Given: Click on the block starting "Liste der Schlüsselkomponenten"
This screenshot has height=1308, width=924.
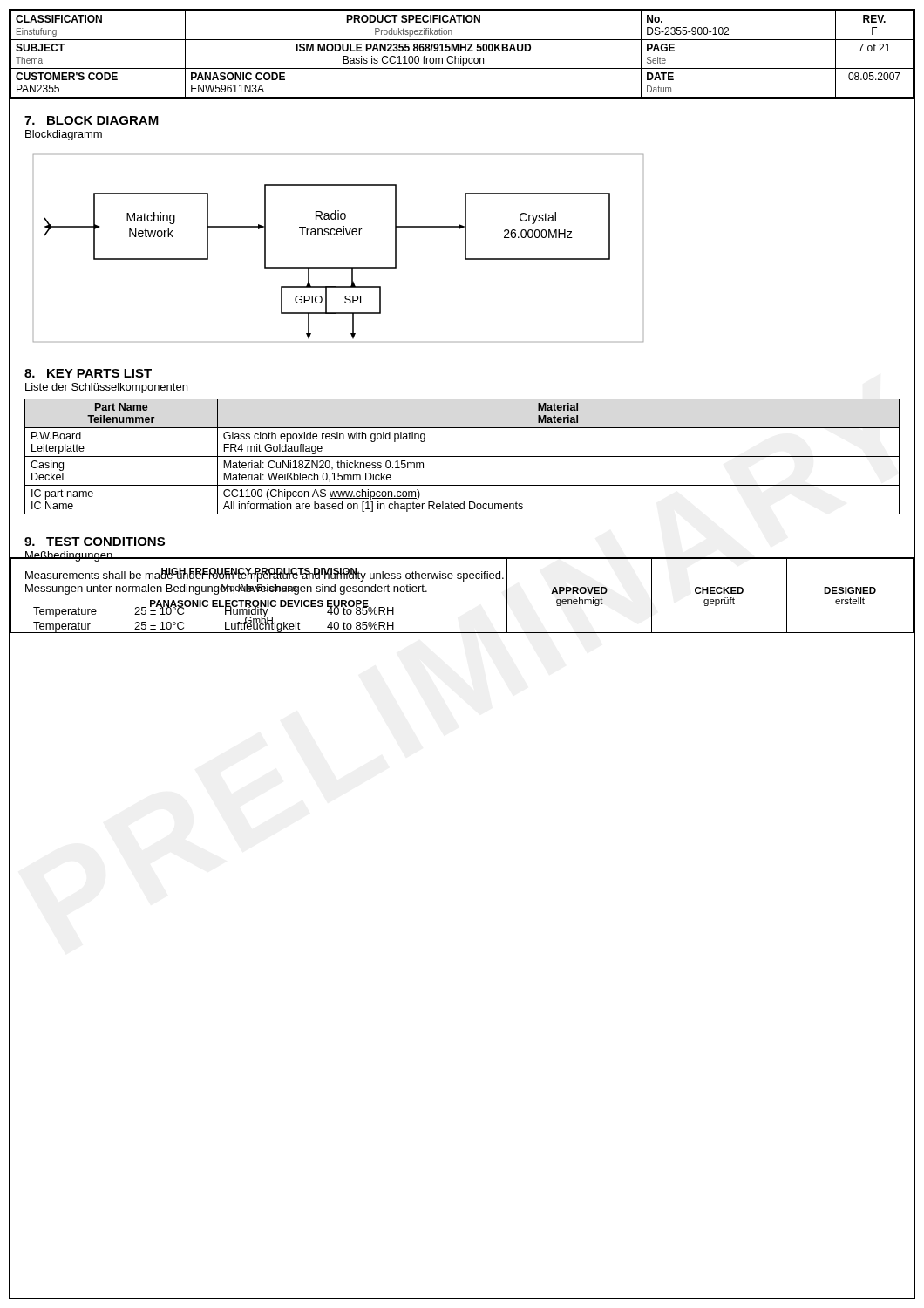Looking at the screenshot, I should tap(106, 387).
